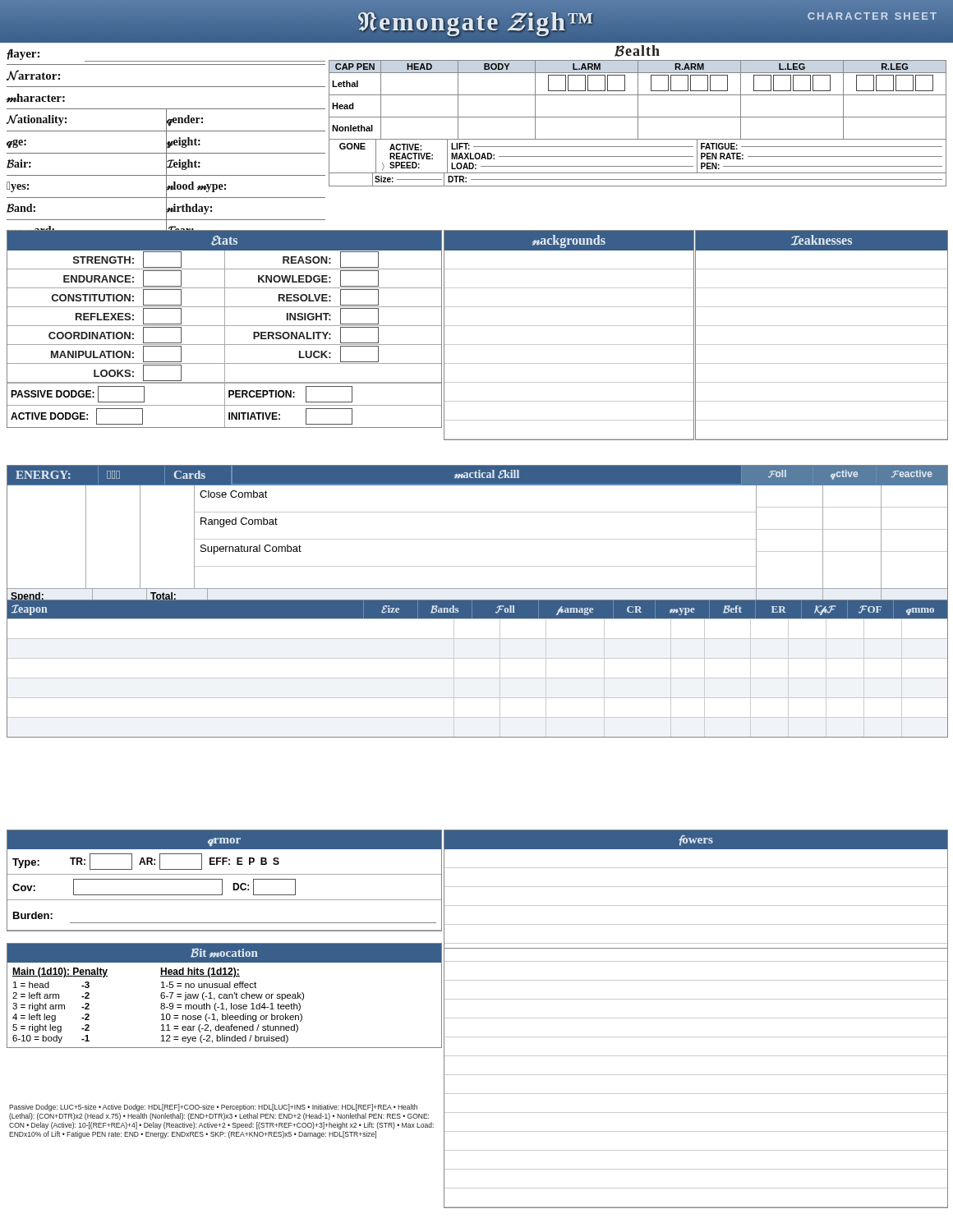
Task: Find the table that mentions "CAP PEN"
Action: click(x=638, y=115)
